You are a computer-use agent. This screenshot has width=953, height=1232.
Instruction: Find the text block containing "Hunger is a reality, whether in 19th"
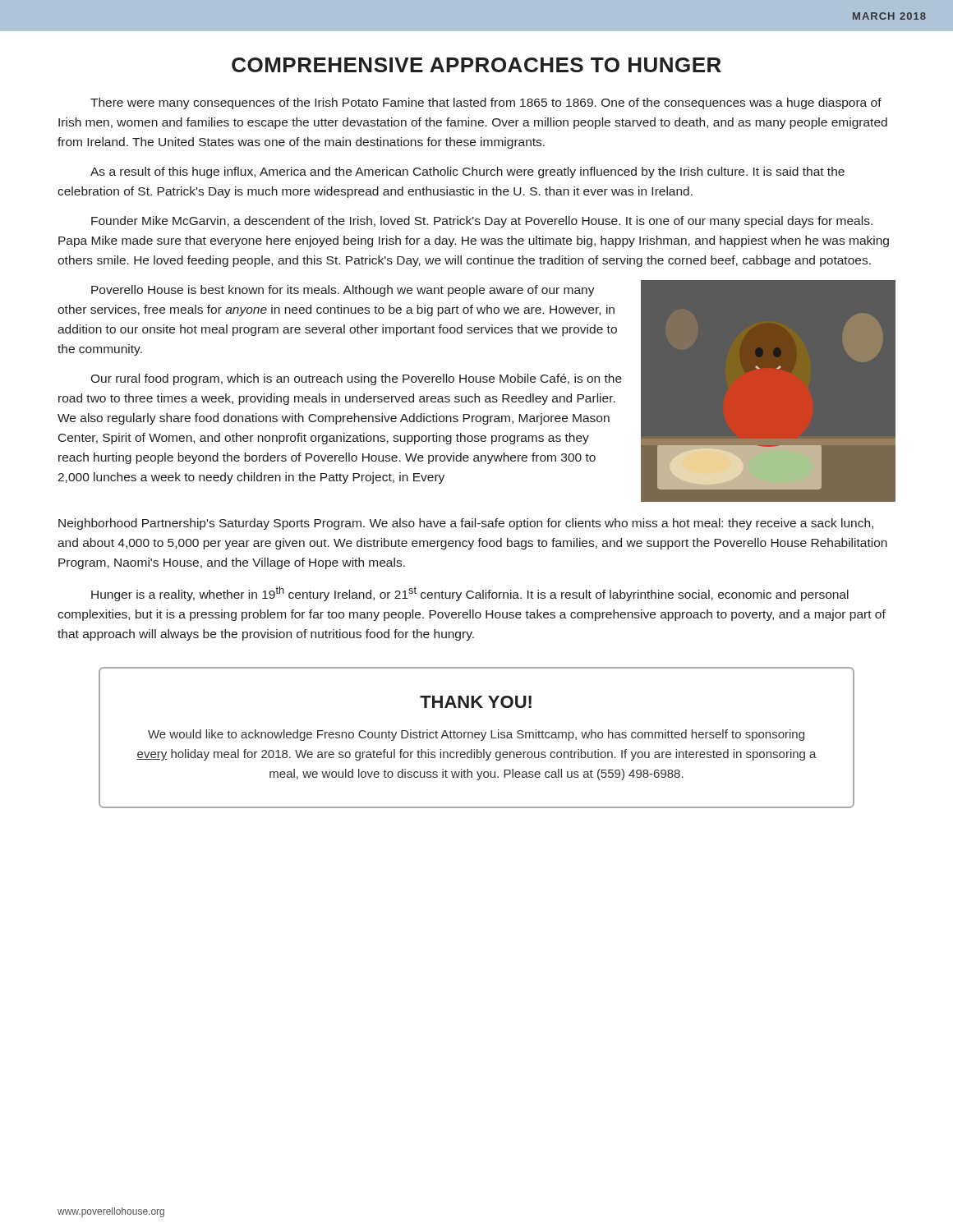[471, 612]
